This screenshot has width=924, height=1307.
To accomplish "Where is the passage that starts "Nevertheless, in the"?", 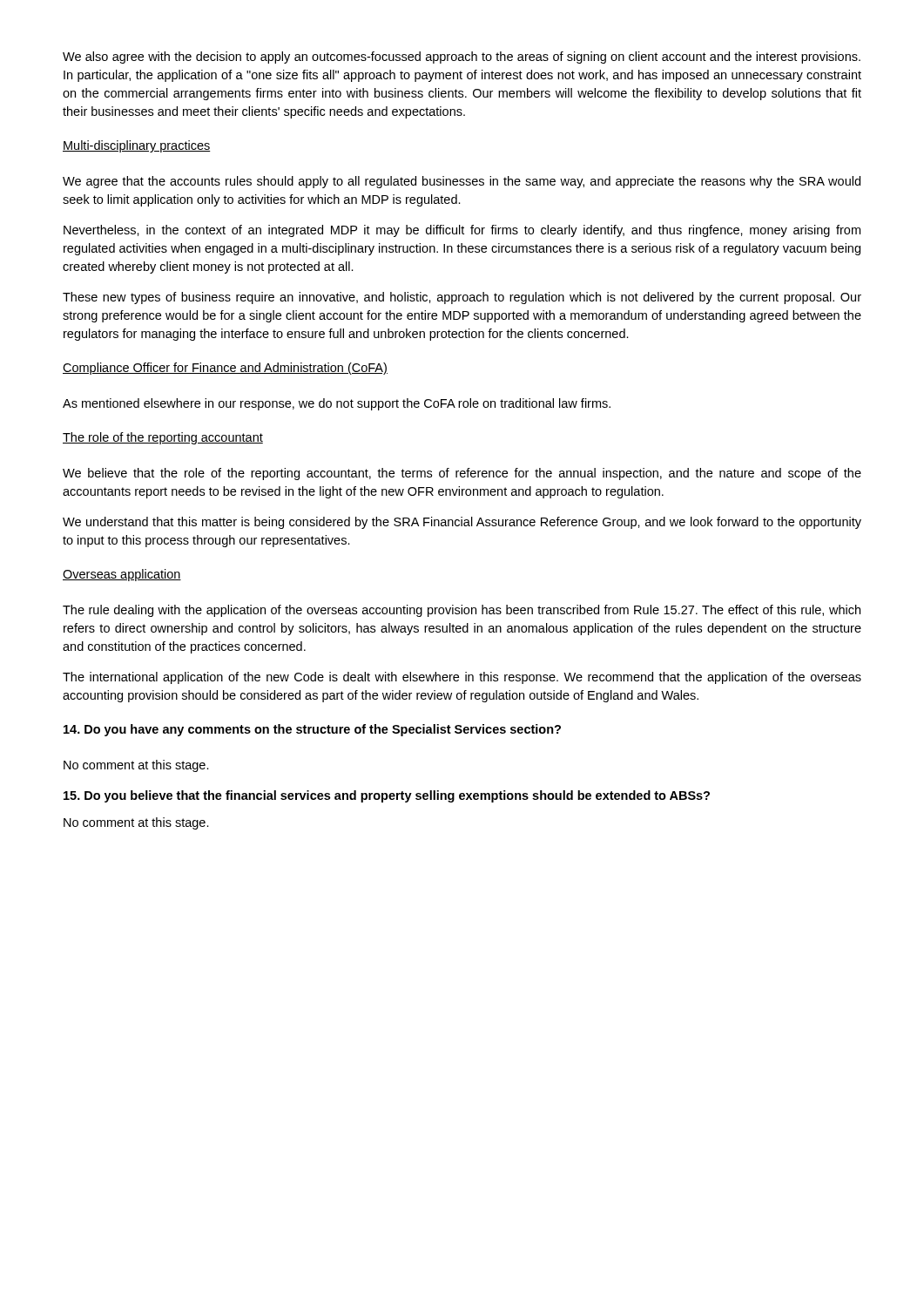I will pyautogui.click(x=462, y=248).
